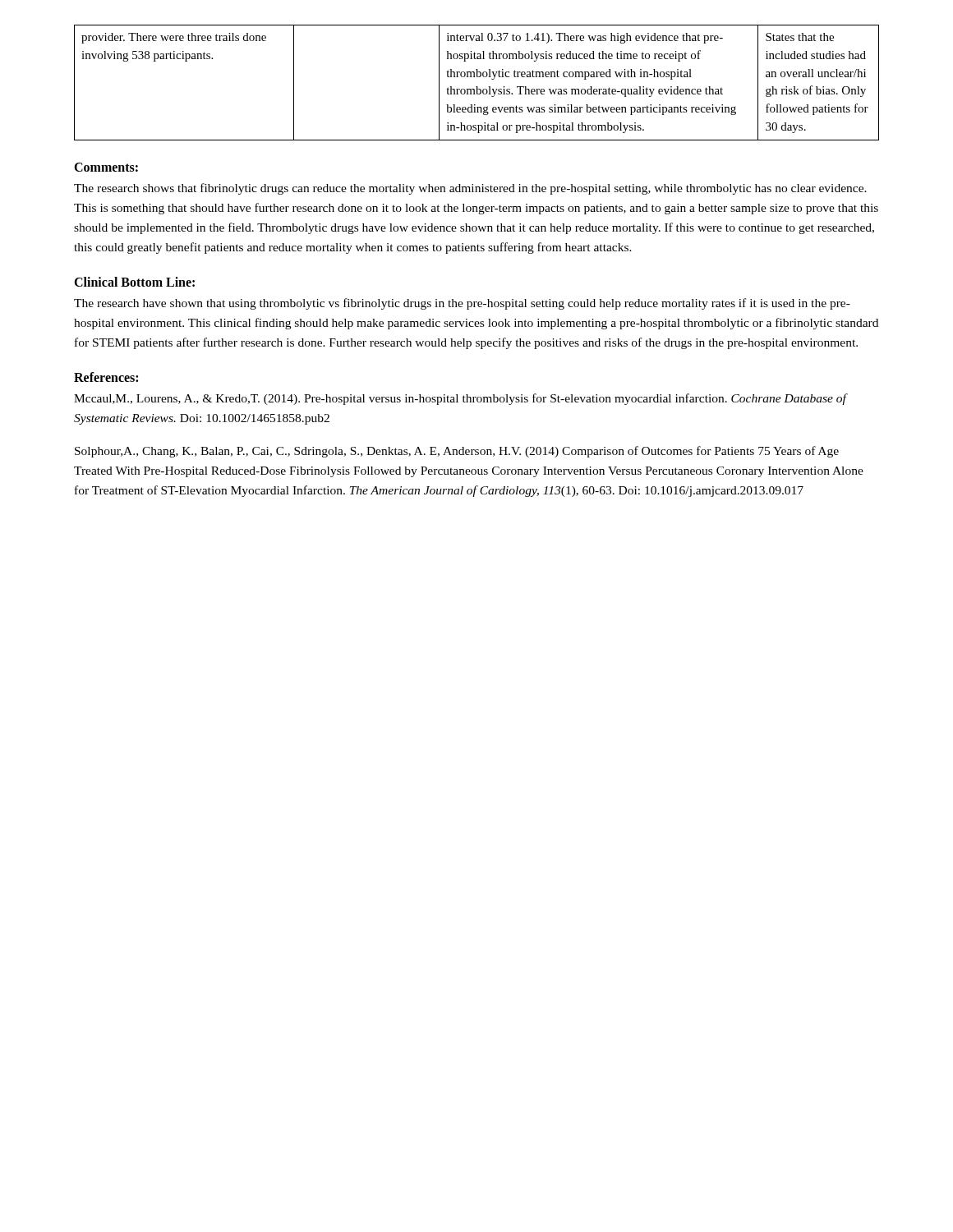Image resolution: width=953 pixels, height=1232 pixels.
Task: Locate the block of text that opens with "Mccaul,M., Lourens, A., & Kredo,T. (2014). Pre-hospital versus"
Action: [460, 407]
